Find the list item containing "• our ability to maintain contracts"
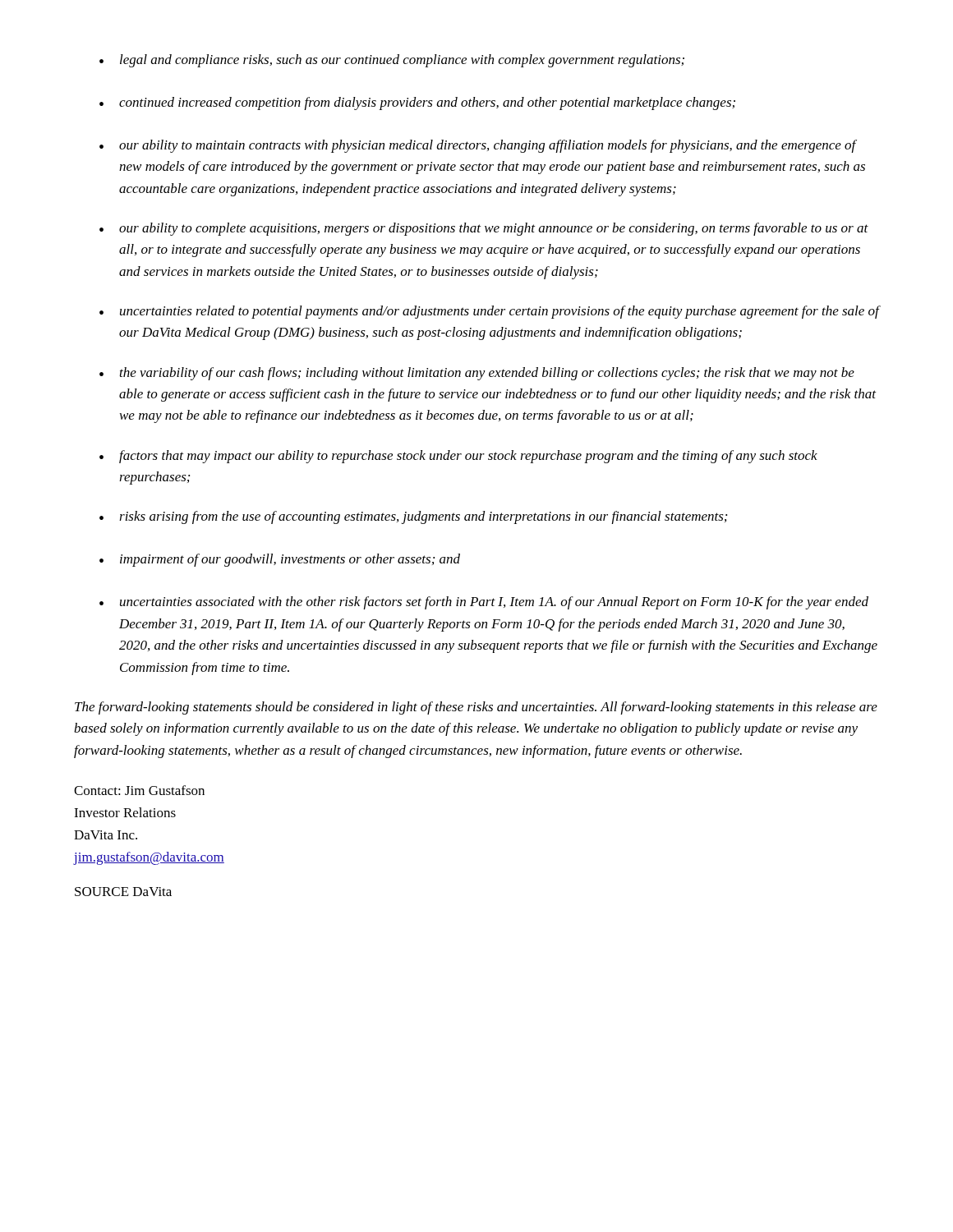This screenshot has height=1232, width=953. coord(489,167)
